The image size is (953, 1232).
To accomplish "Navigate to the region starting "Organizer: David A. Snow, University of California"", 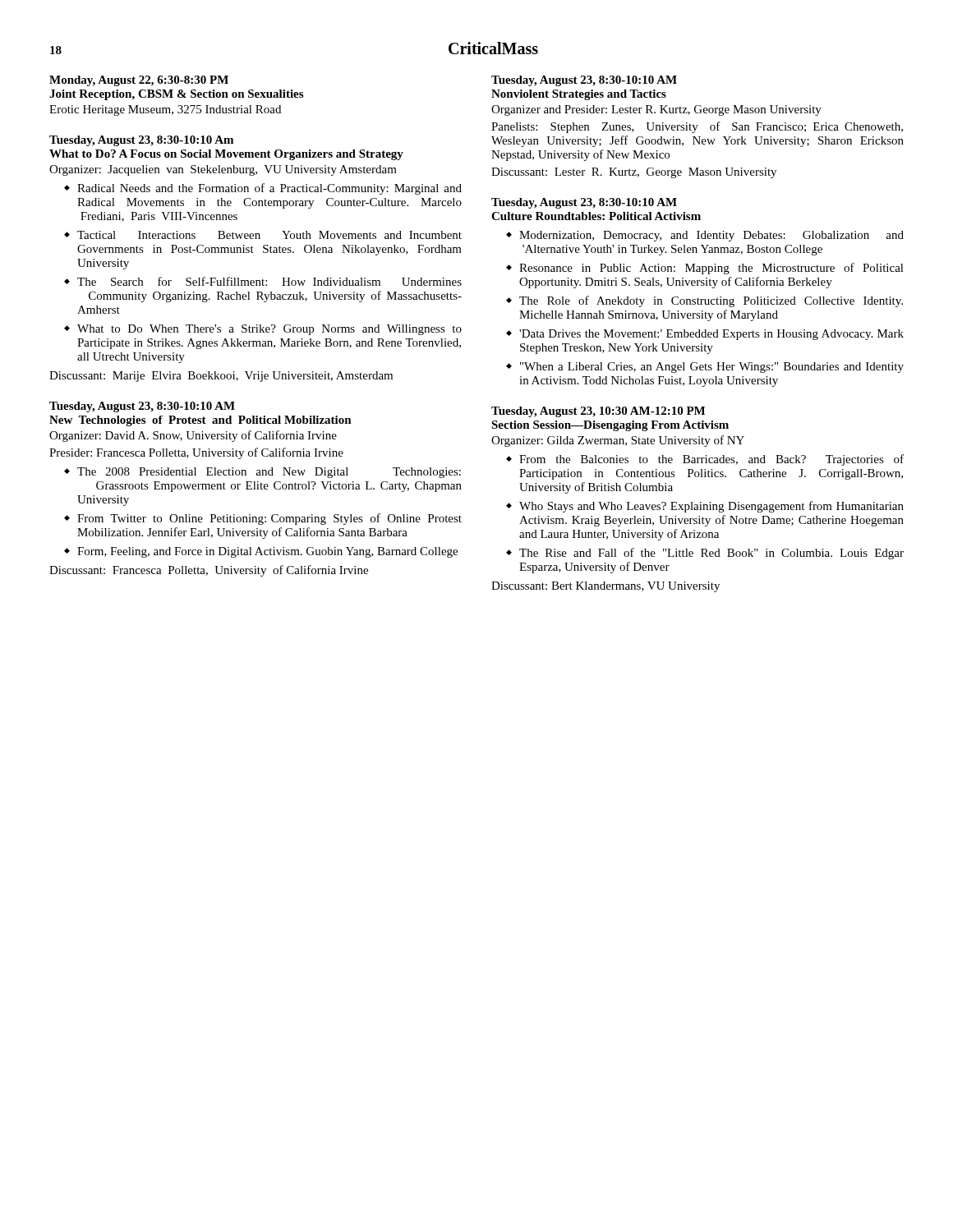I will click(255, 444).
